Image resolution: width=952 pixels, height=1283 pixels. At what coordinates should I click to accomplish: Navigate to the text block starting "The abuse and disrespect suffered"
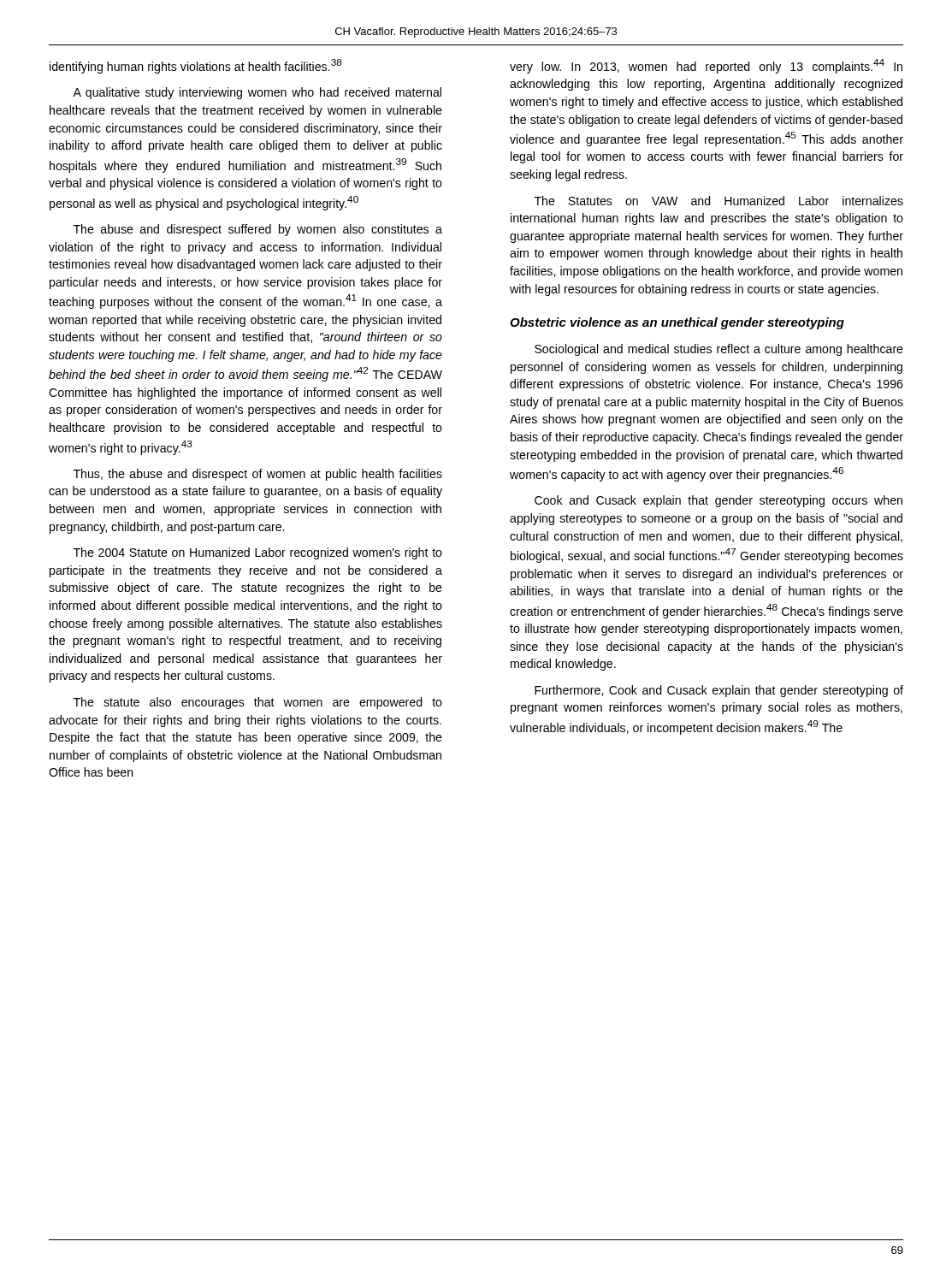coord(245,338)
